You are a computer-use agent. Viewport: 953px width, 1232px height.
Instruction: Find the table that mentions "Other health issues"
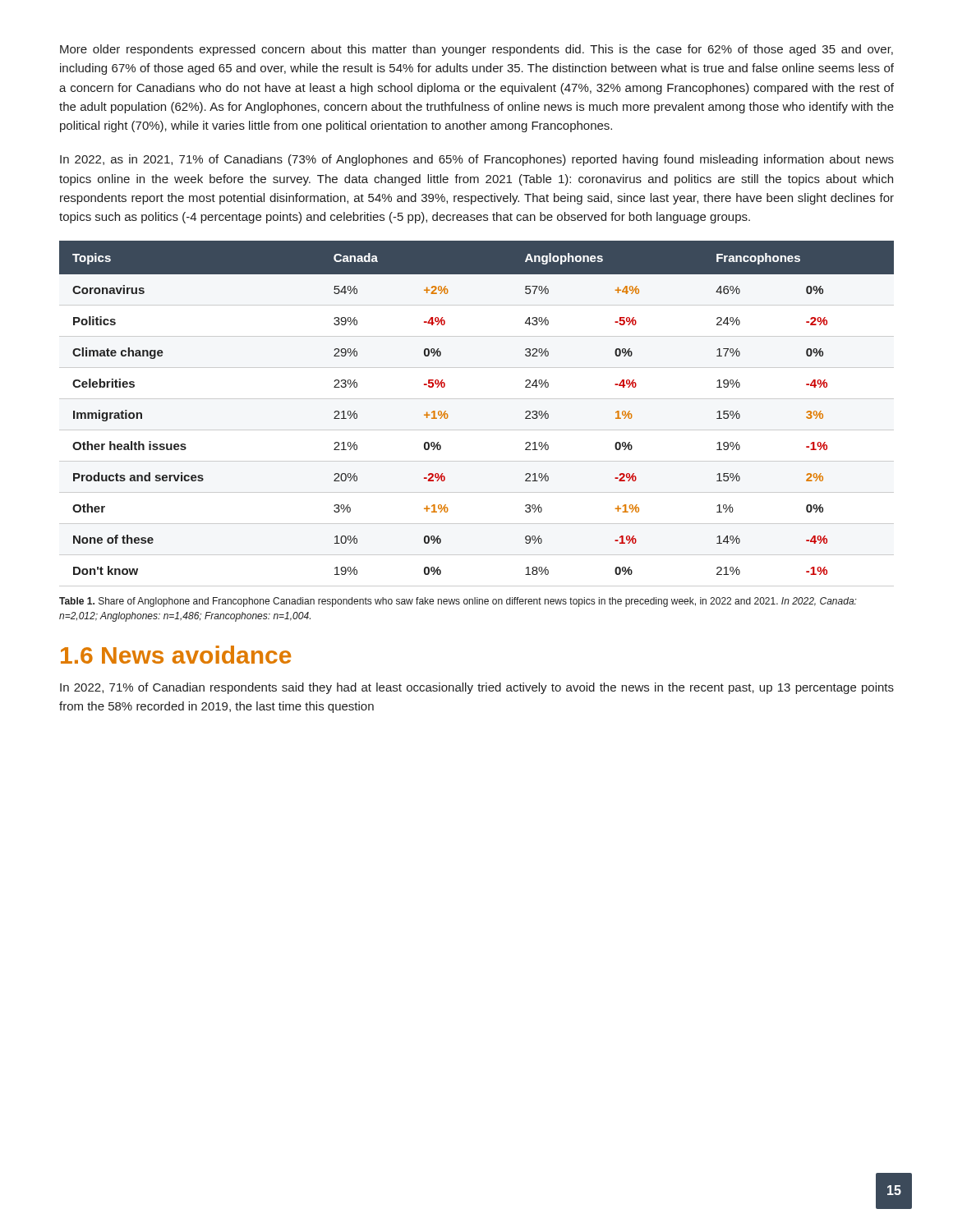point(476,414)
